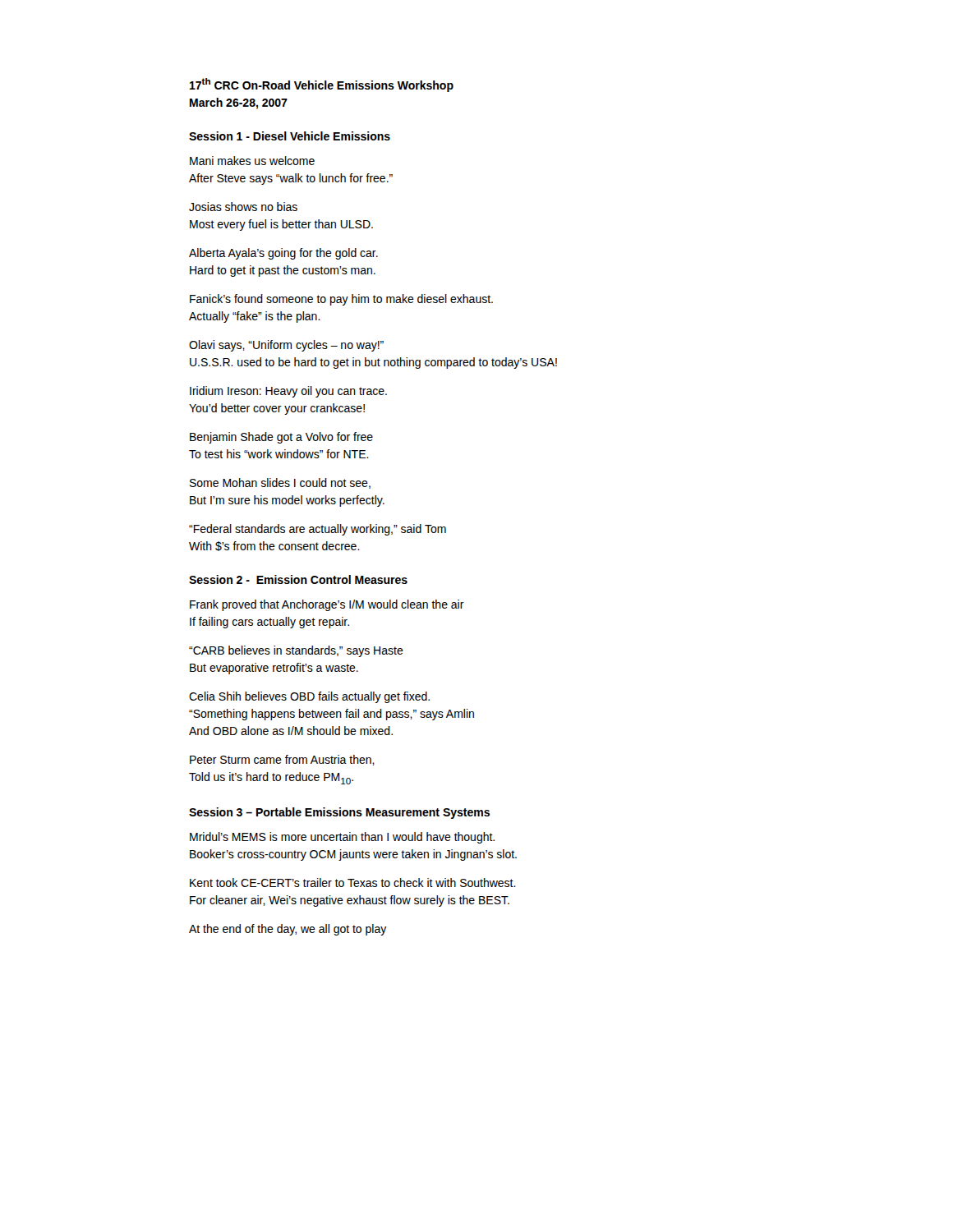The image size is (953, 1232).
Task: Navigate to the passage starting "Iridium Ireson: Heavy oil you can trace."
Action: [288, 392]
